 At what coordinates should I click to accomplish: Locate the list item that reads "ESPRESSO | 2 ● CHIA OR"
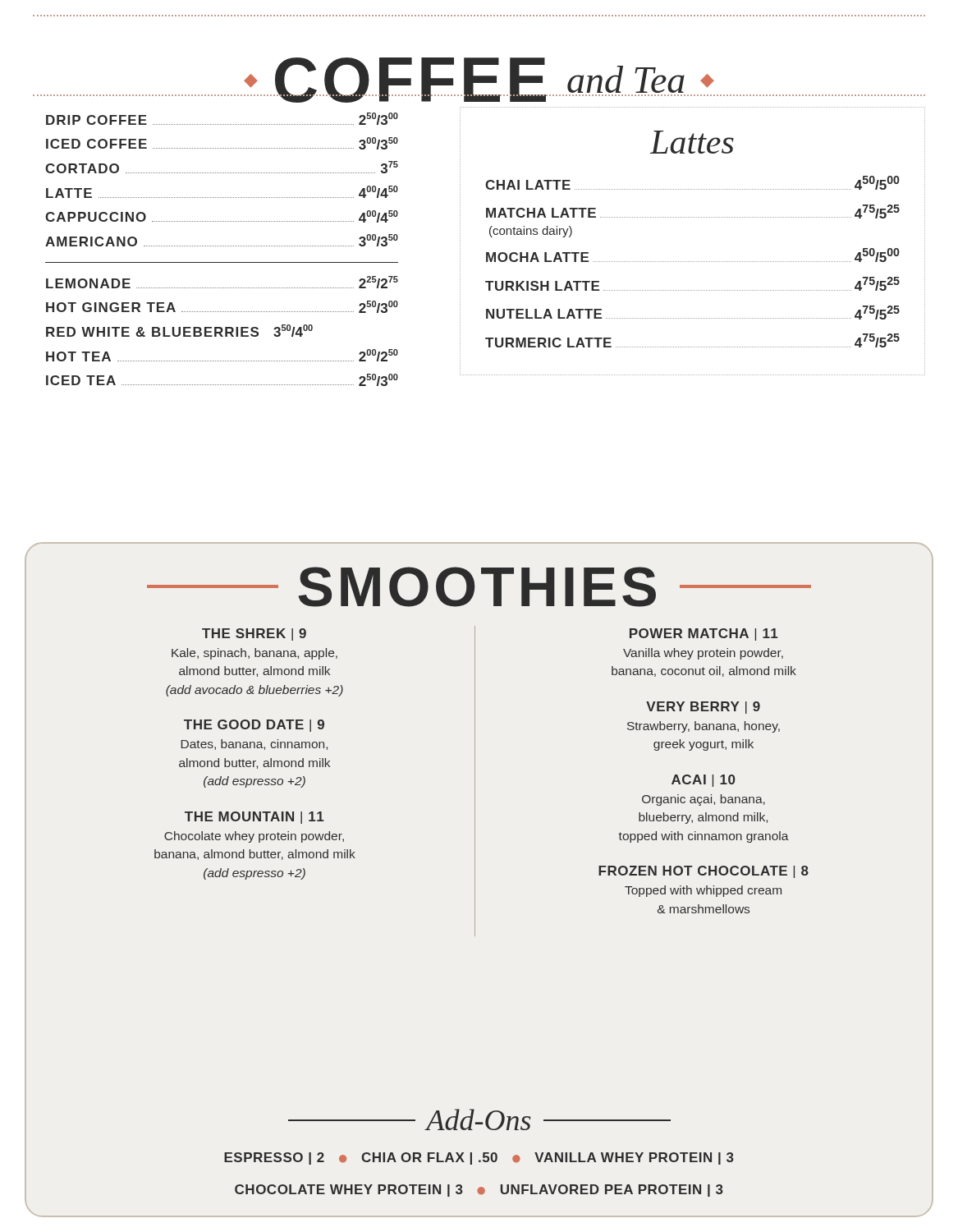click(479, 1158)
